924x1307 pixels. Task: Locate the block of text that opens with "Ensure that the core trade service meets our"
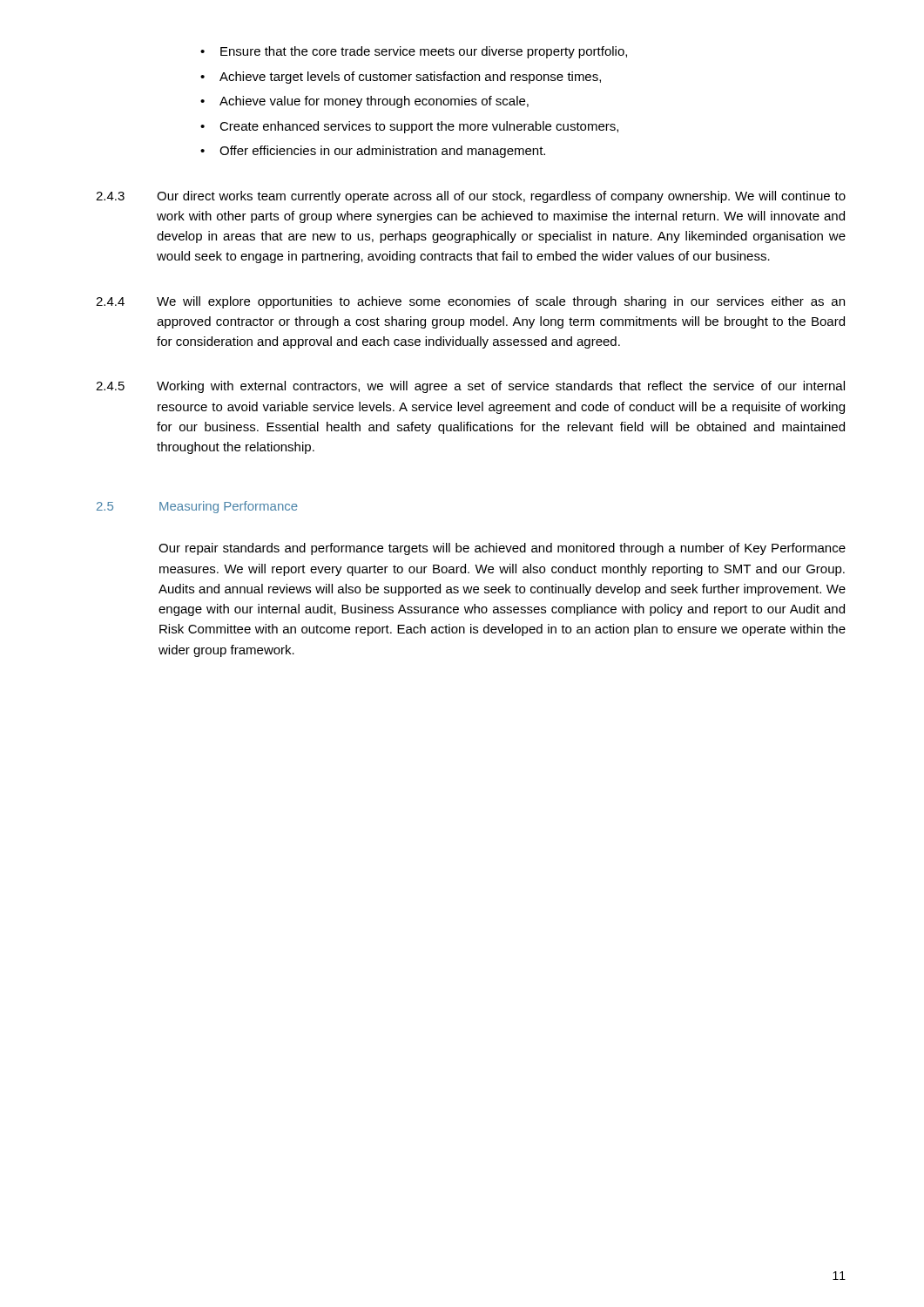click(x=424, y=51)
